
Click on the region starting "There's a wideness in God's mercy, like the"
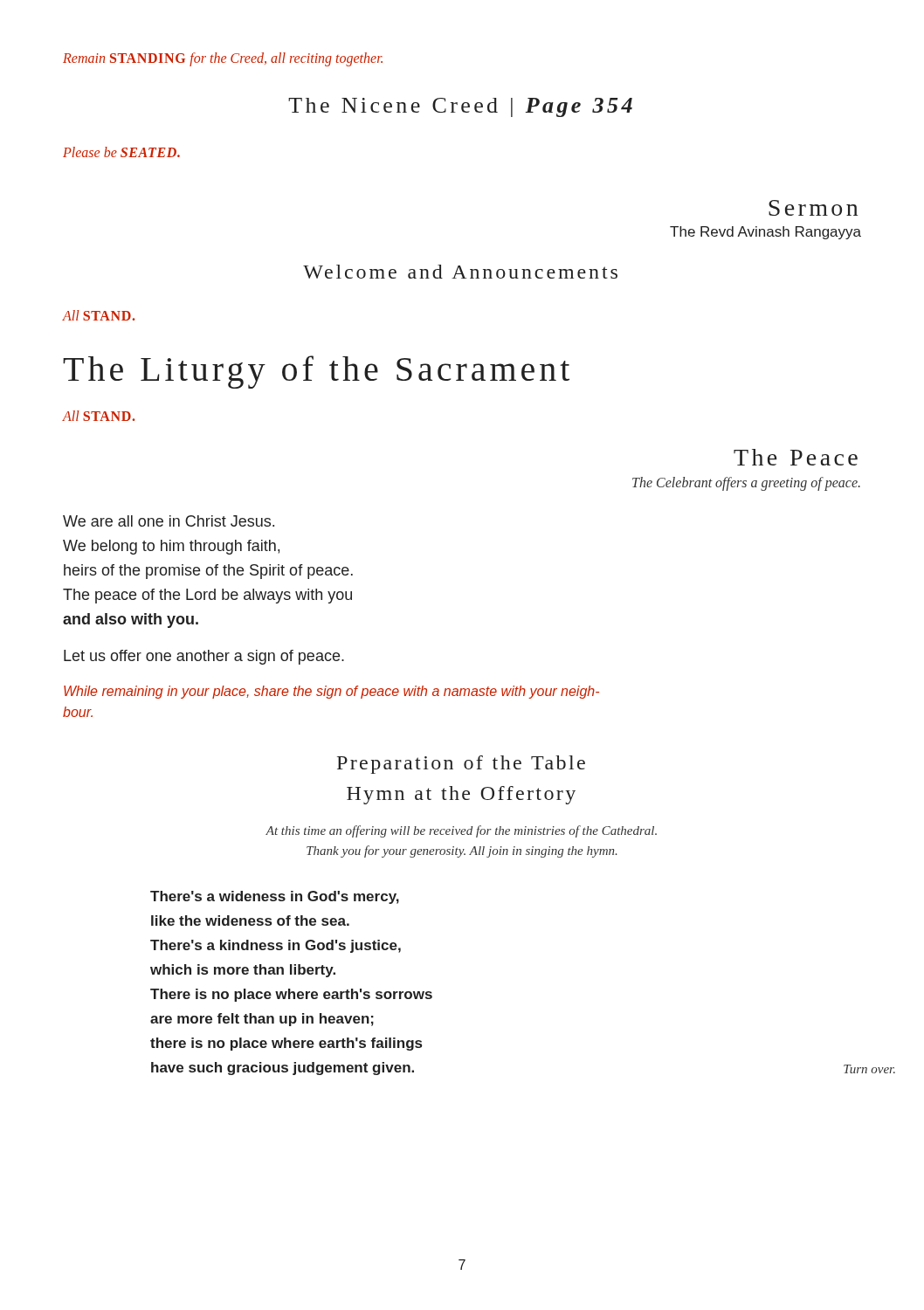(275, 897)
